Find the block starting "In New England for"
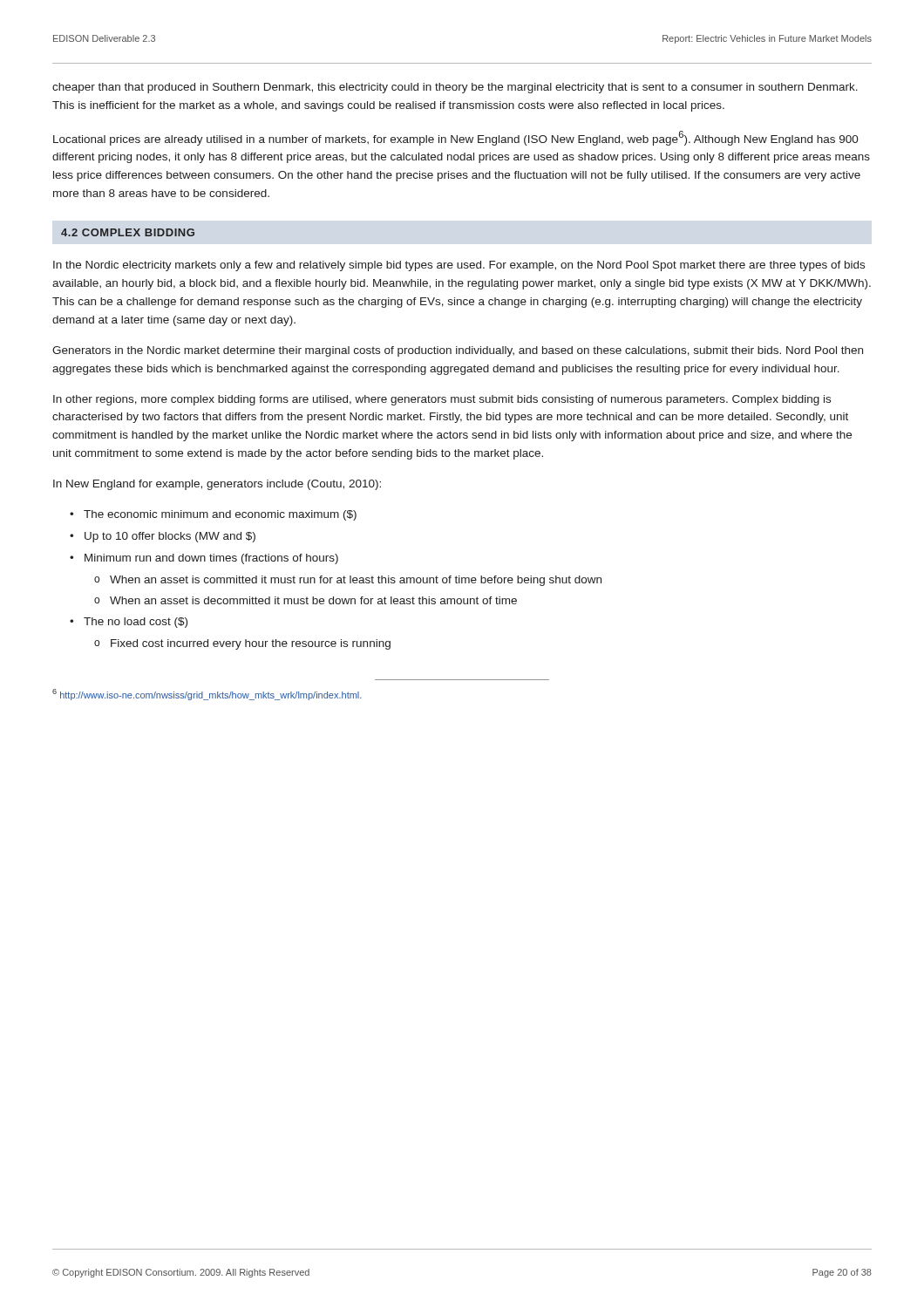This screenshot has height=1308, width=924. click(x=217, y=484)
